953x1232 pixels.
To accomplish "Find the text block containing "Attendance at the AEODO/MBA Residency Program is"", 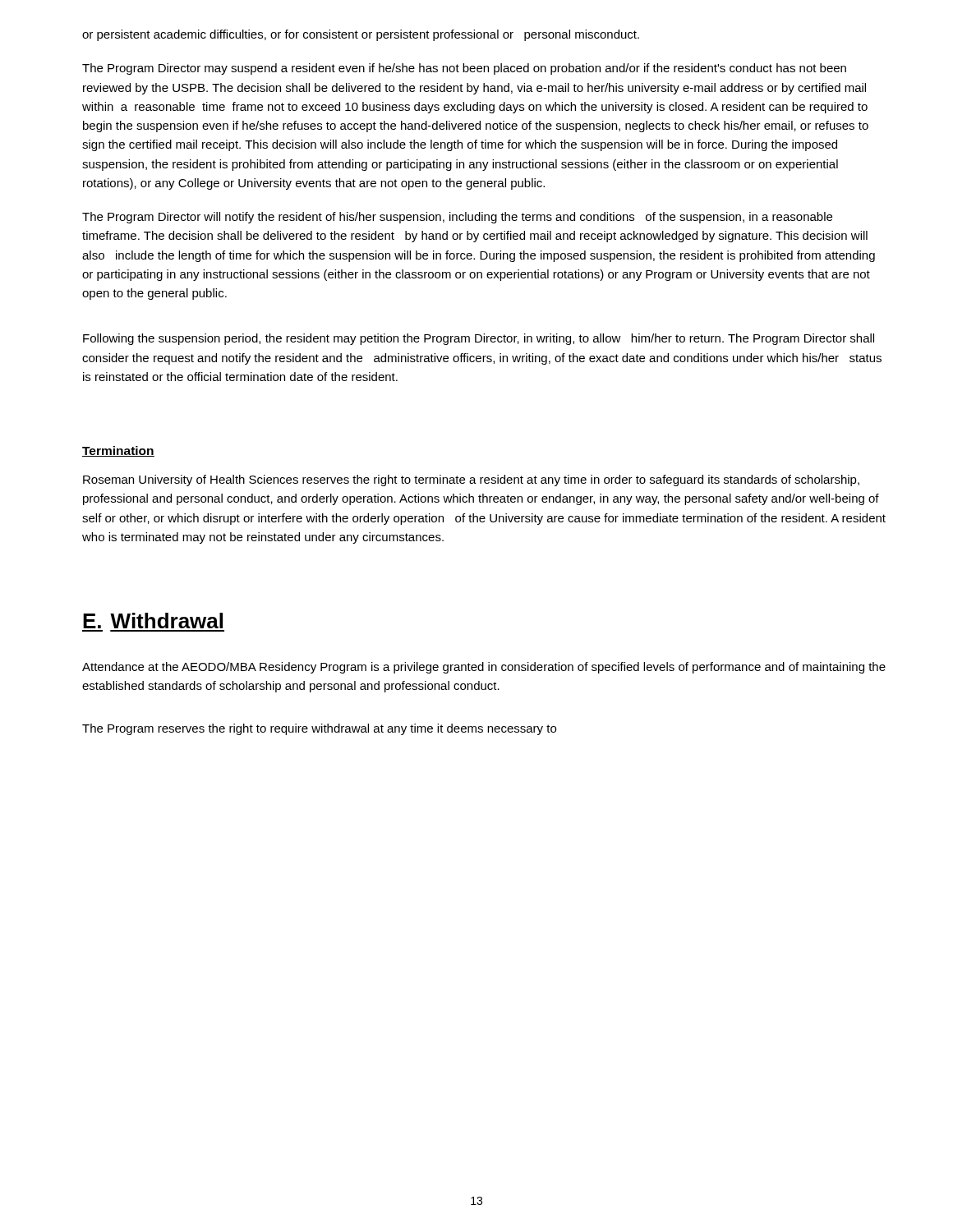I will [x=484, y=676].
